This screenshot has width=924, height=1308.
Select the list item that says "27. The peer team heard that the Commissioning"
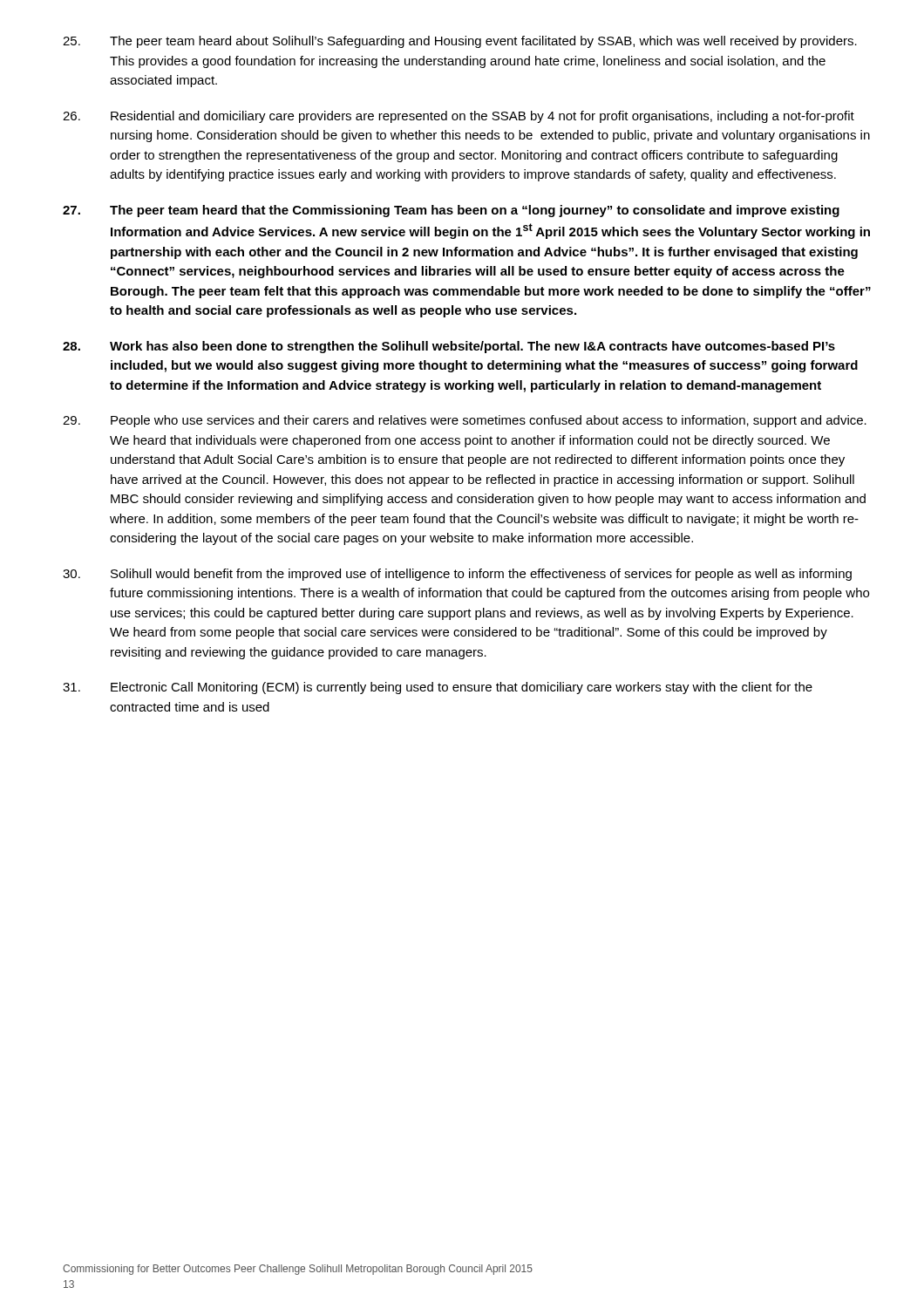click(x=467, y=260)
